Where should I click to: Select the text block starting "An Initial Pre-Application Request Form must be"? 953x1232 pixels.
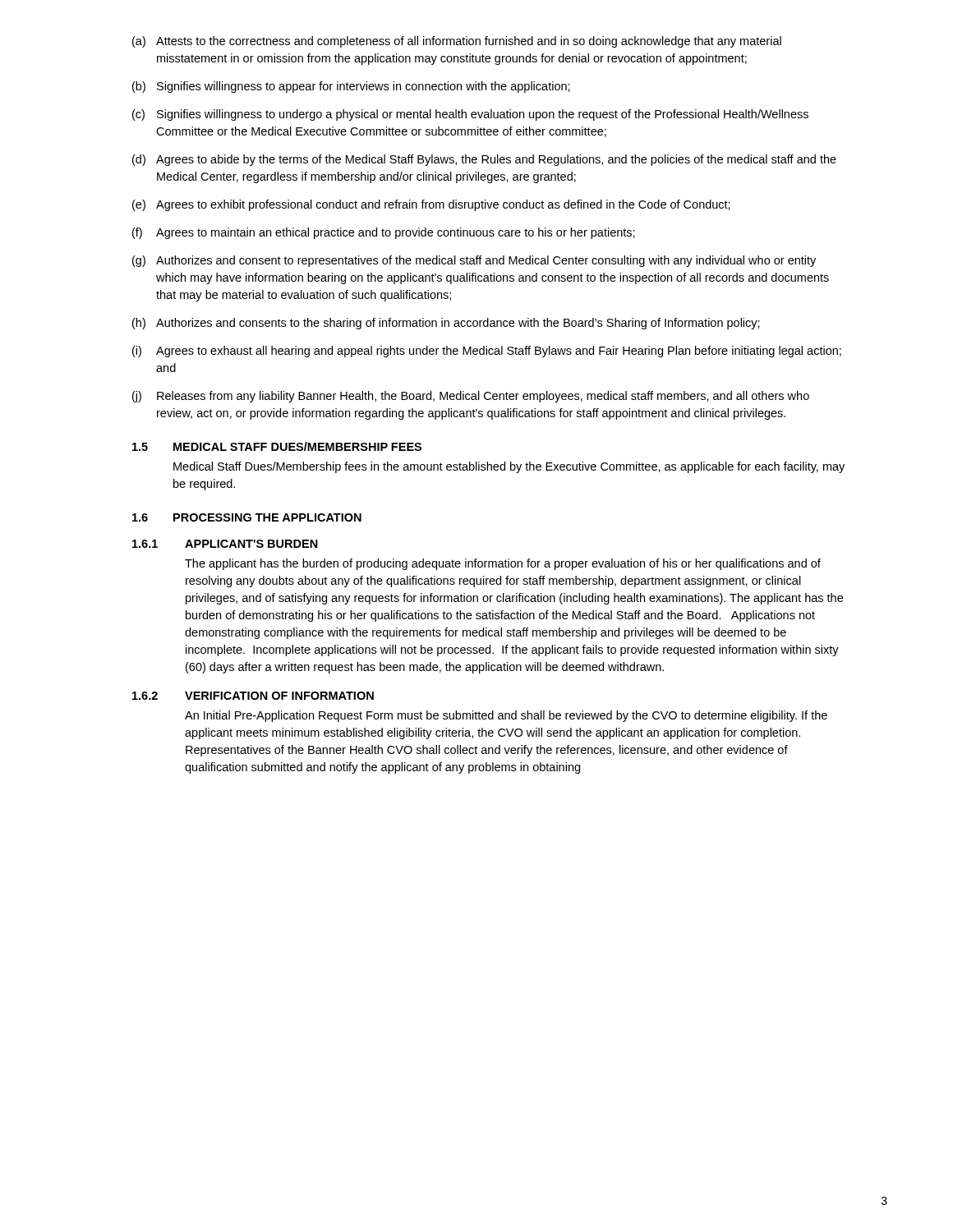coord(506,742)
